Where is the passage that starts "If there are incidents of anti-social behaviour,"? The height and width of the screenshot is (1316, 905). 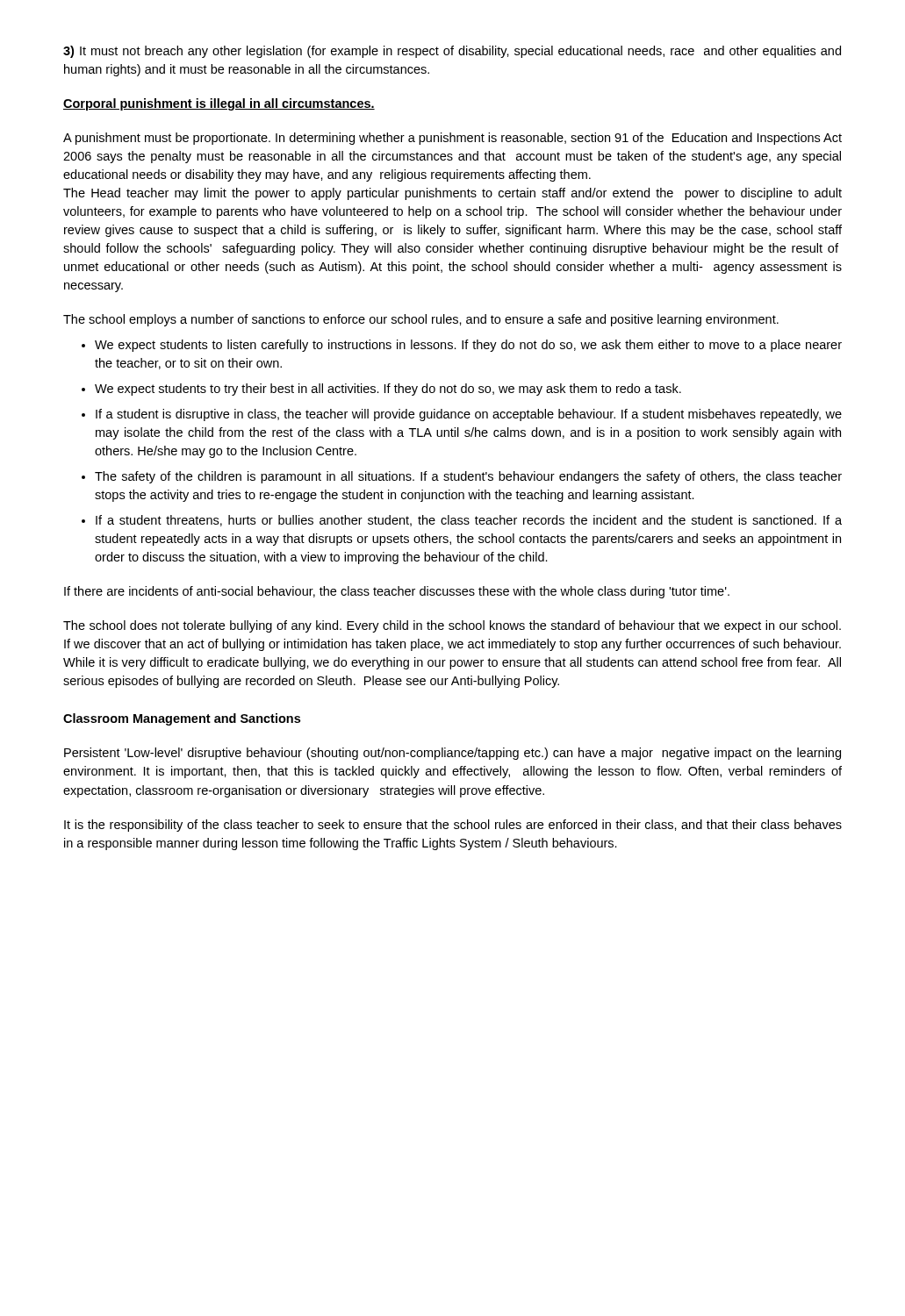452,592
